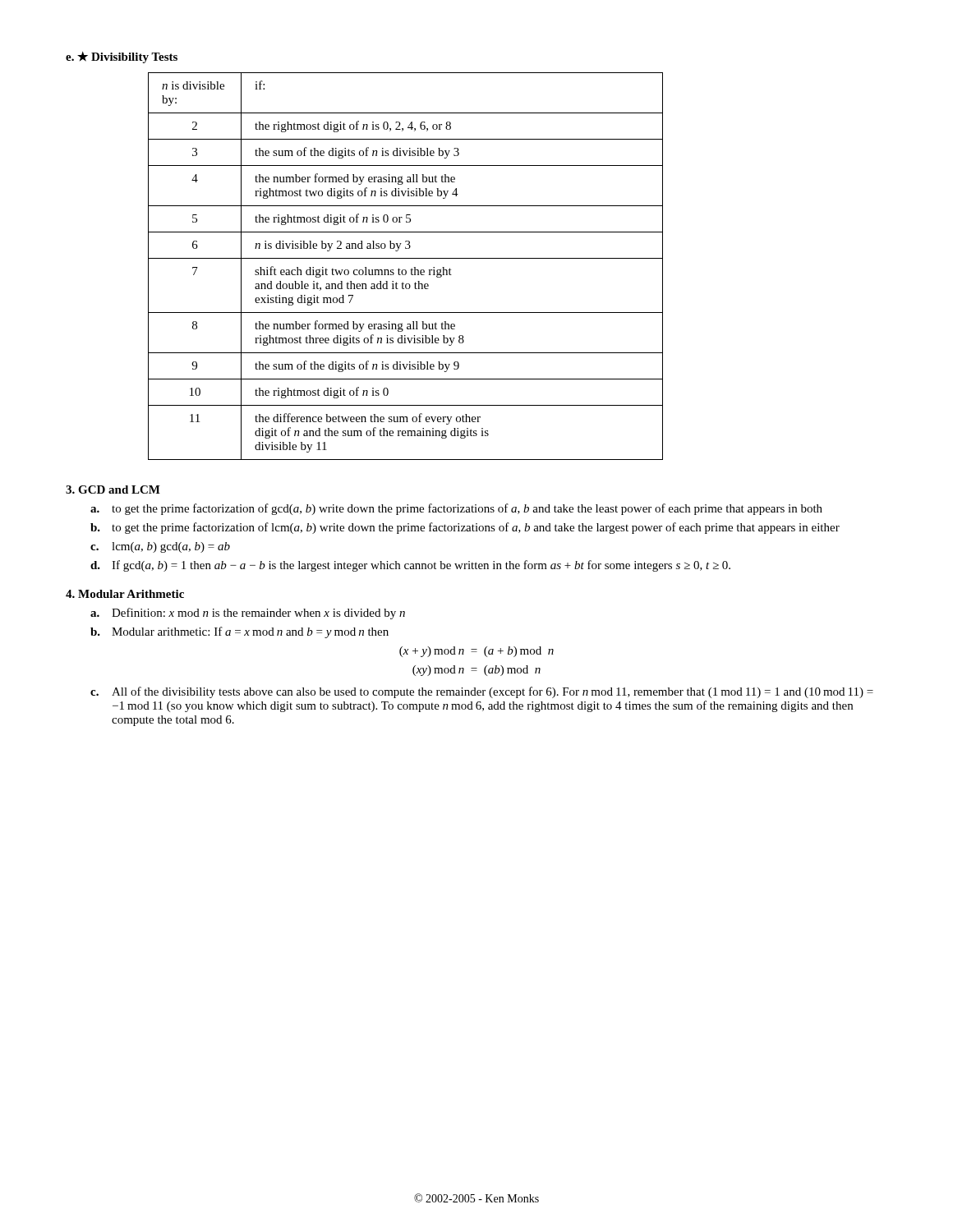Navigate to the text starting "e. ★ Divisibility"
Screen dimensions: 1232x953
[x=122, y=57]
